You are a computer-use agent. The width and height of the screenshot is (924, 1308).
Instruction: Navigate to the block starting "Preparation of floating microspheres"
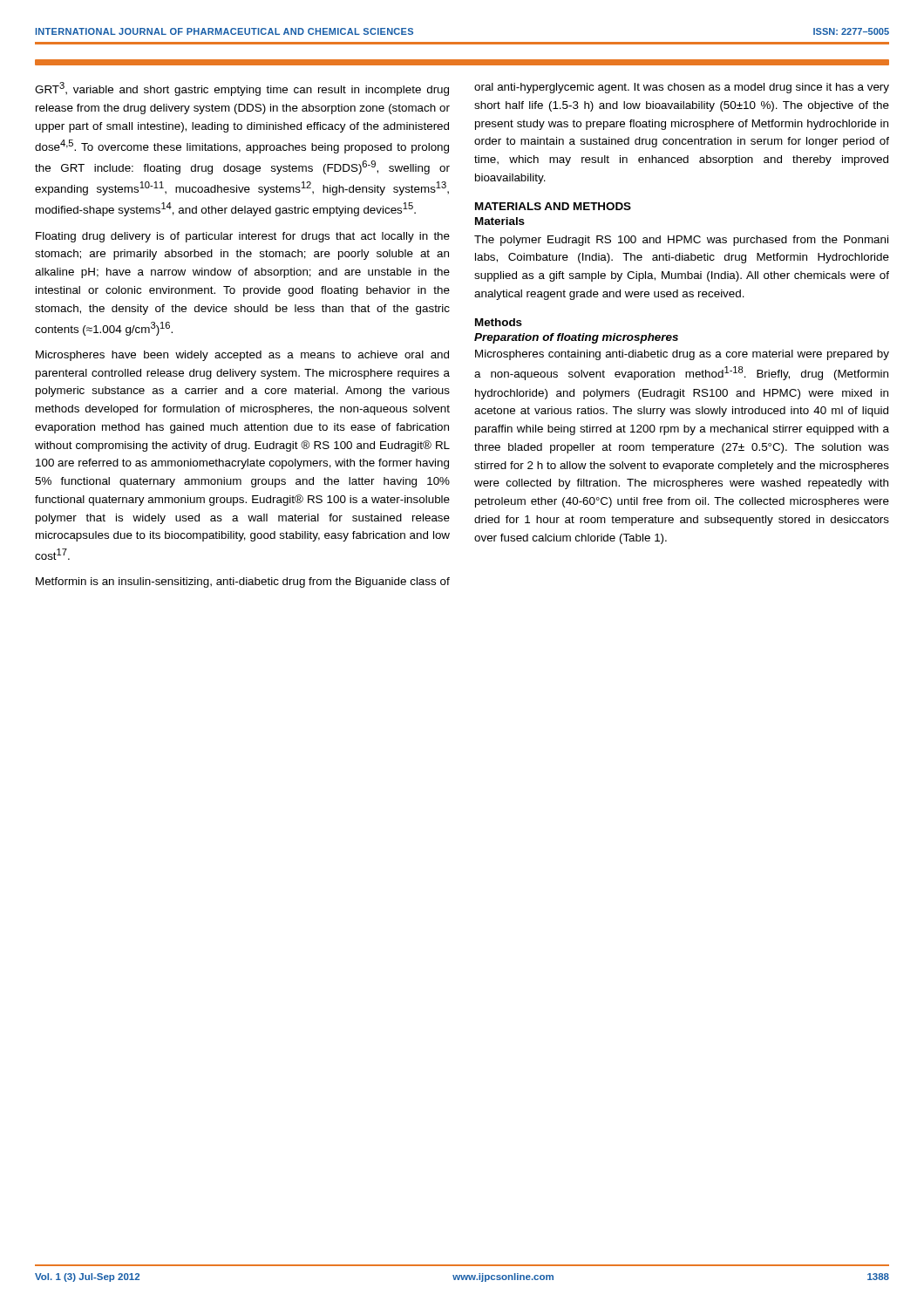pyautogui.click(x=576, y=337)
